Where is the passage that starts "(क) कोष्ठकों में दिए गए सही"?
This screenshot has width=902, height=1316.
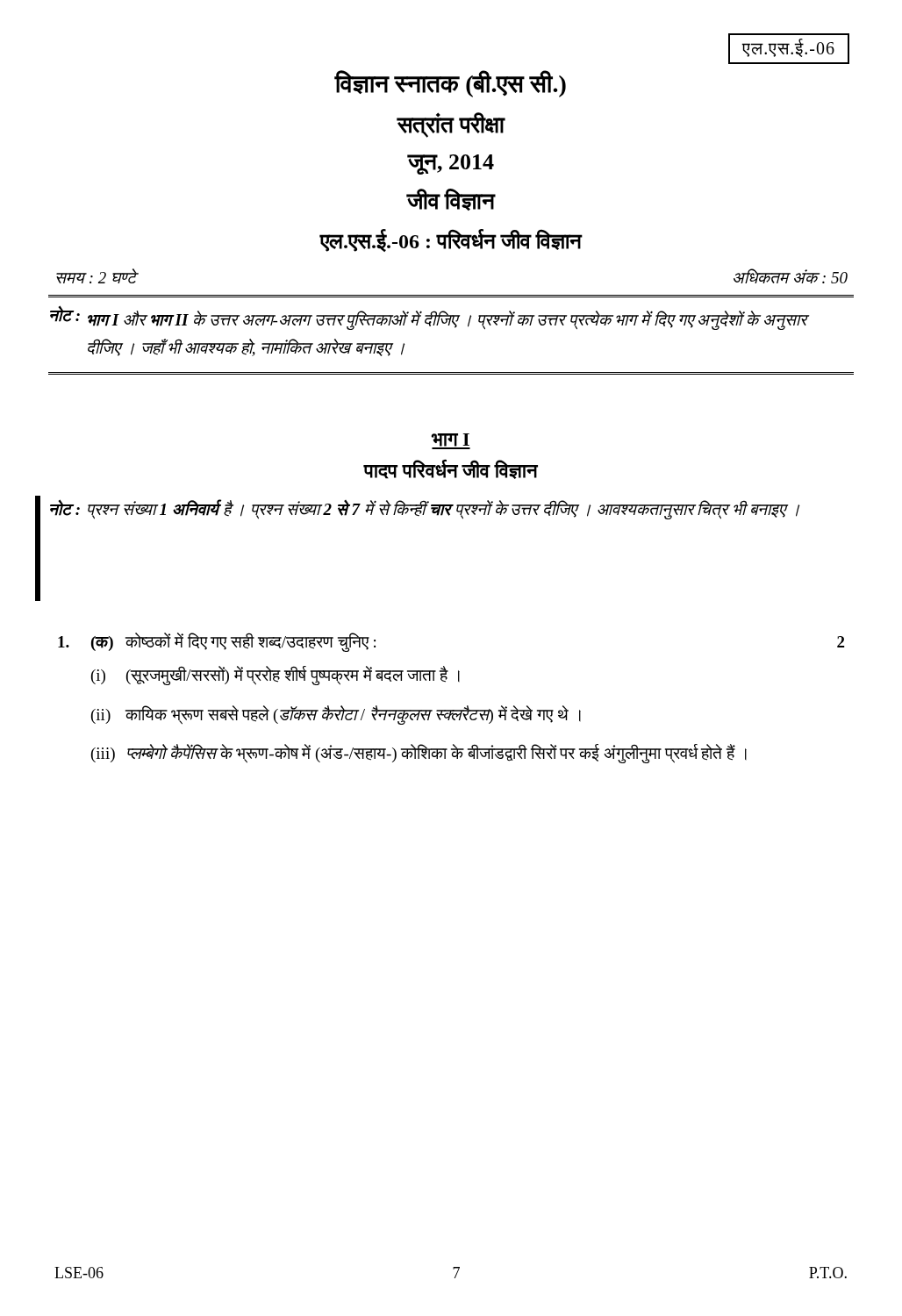point(451,701)
